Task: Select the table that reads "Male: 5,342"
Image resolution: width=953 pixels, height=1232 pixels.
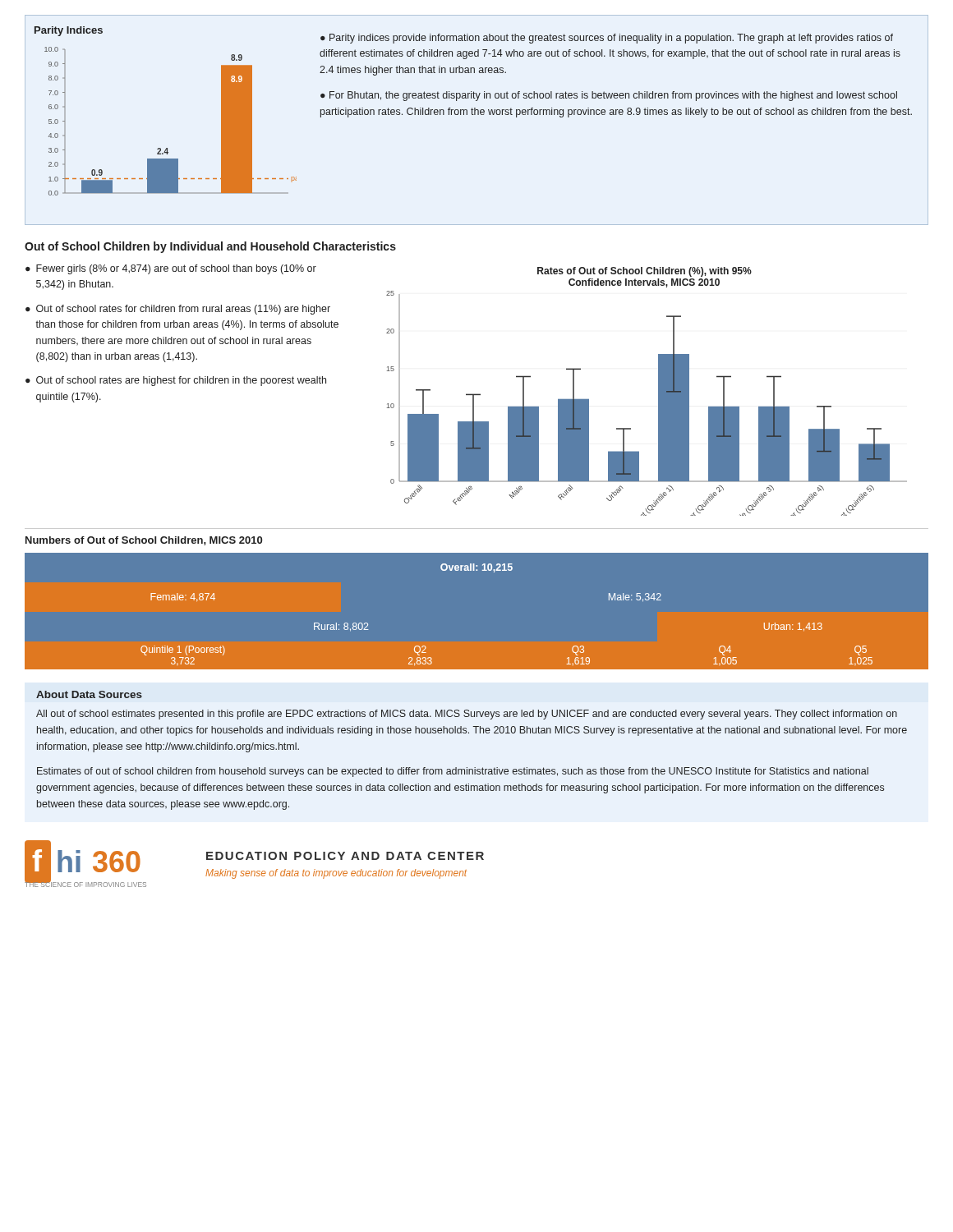Action: pos(476,611)
